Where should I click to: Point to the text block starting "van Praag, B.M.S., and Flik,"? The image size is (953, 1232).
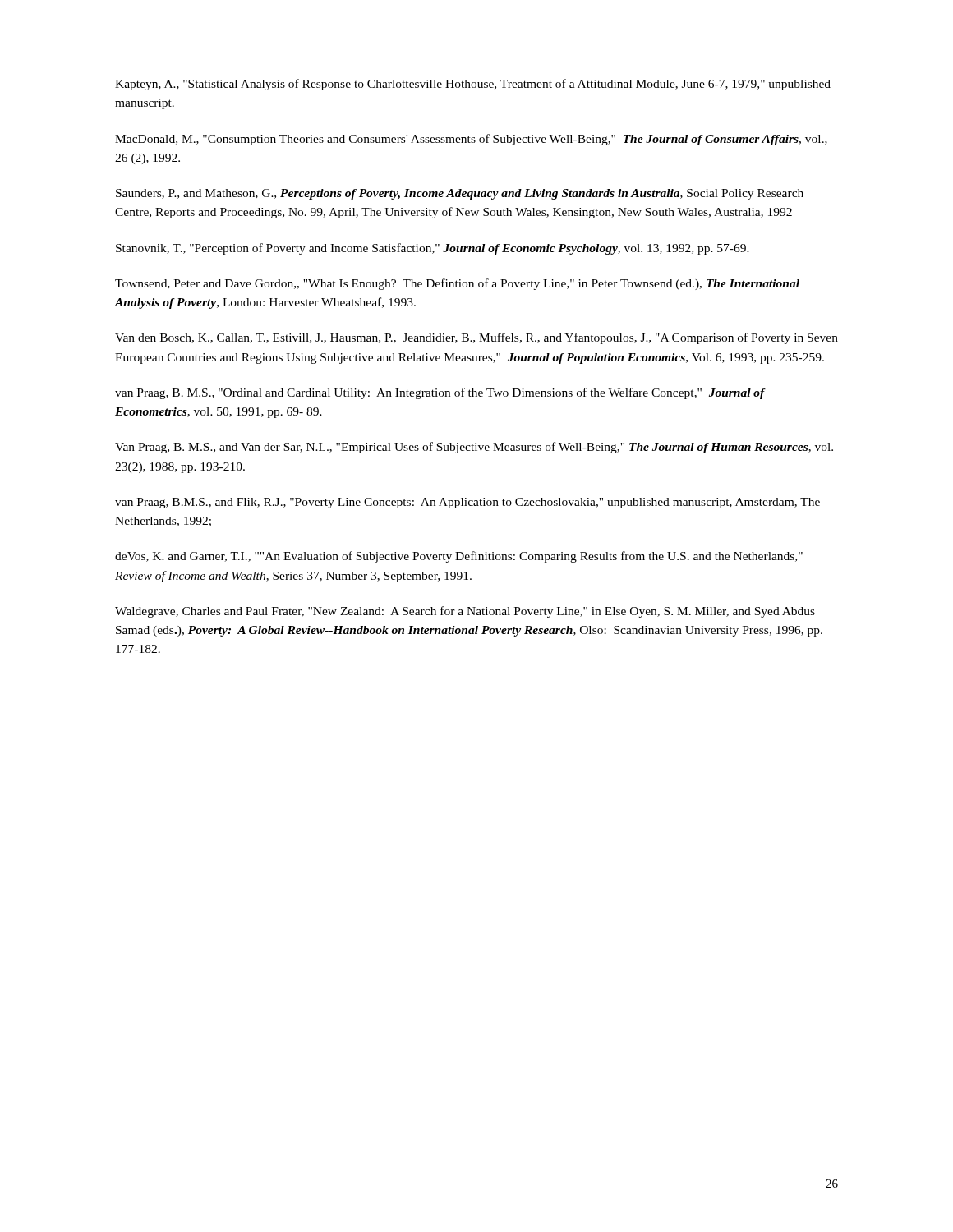click(468, 511)
